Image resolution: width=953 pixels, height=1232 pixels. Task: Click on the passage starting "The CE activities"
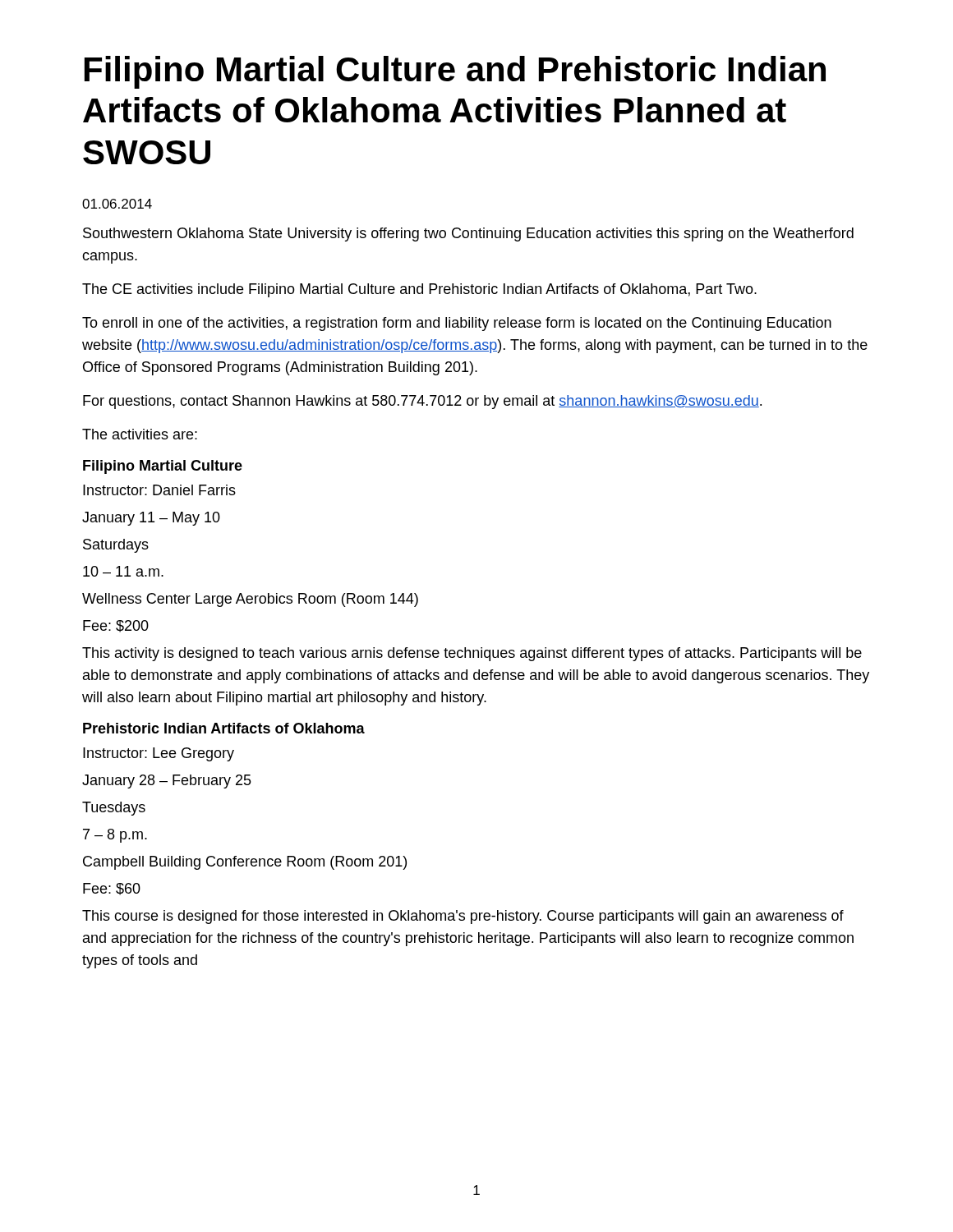(420, 289)
